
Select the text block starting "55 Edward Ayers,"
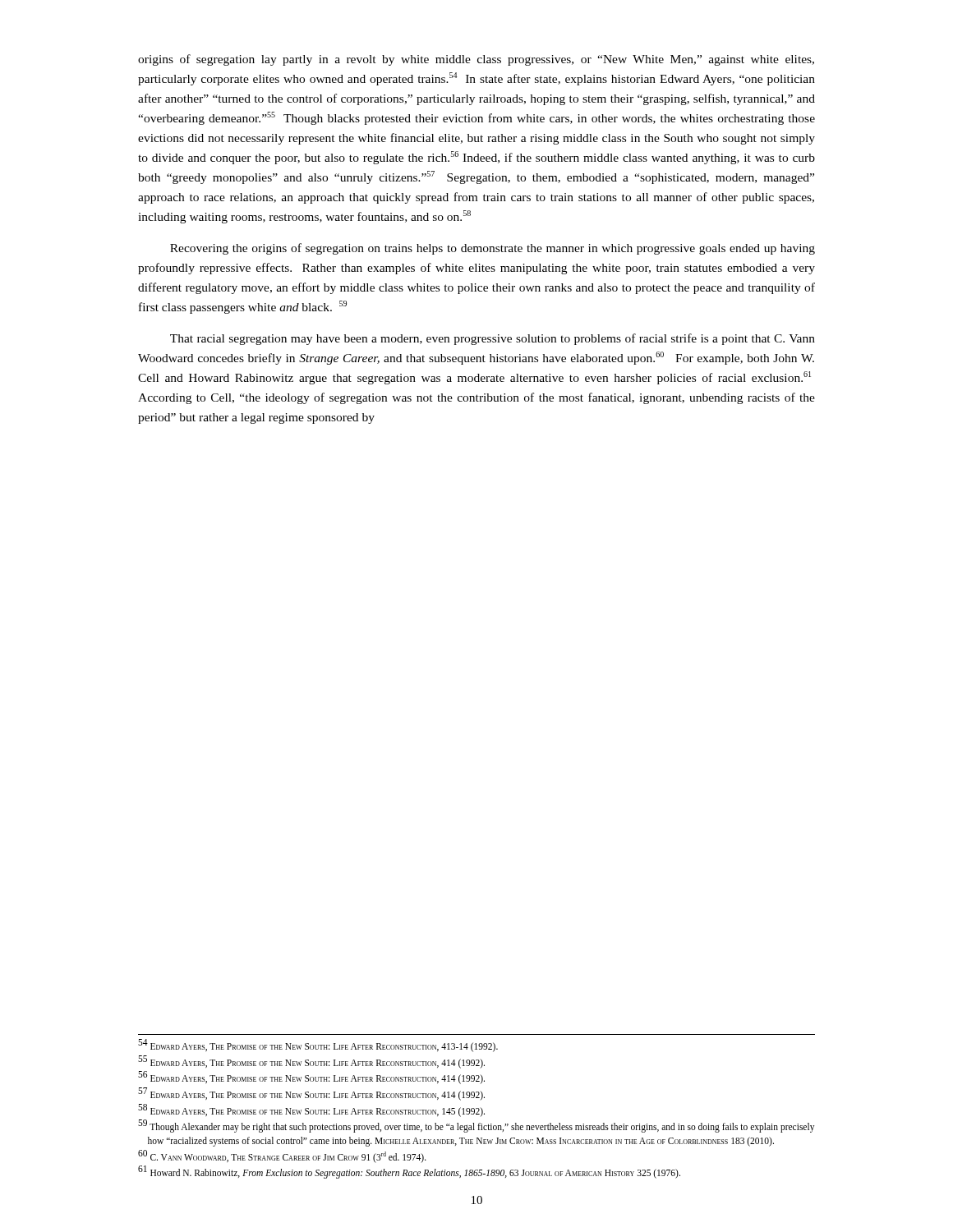pyautogui.click(x=476, y=1063)
